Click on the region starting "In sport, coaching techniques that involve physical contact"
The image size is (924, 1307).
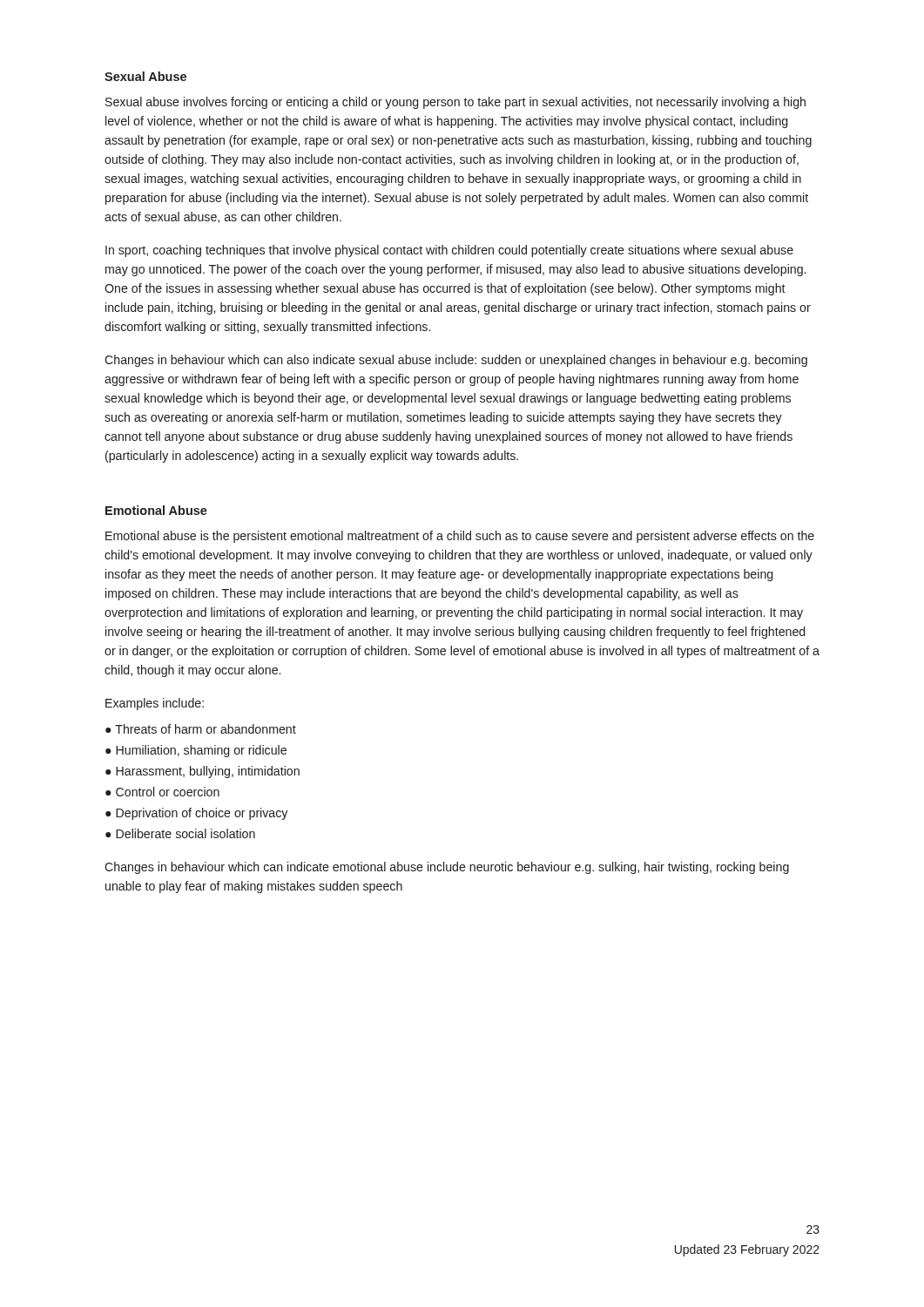click(x=458, y=288)
